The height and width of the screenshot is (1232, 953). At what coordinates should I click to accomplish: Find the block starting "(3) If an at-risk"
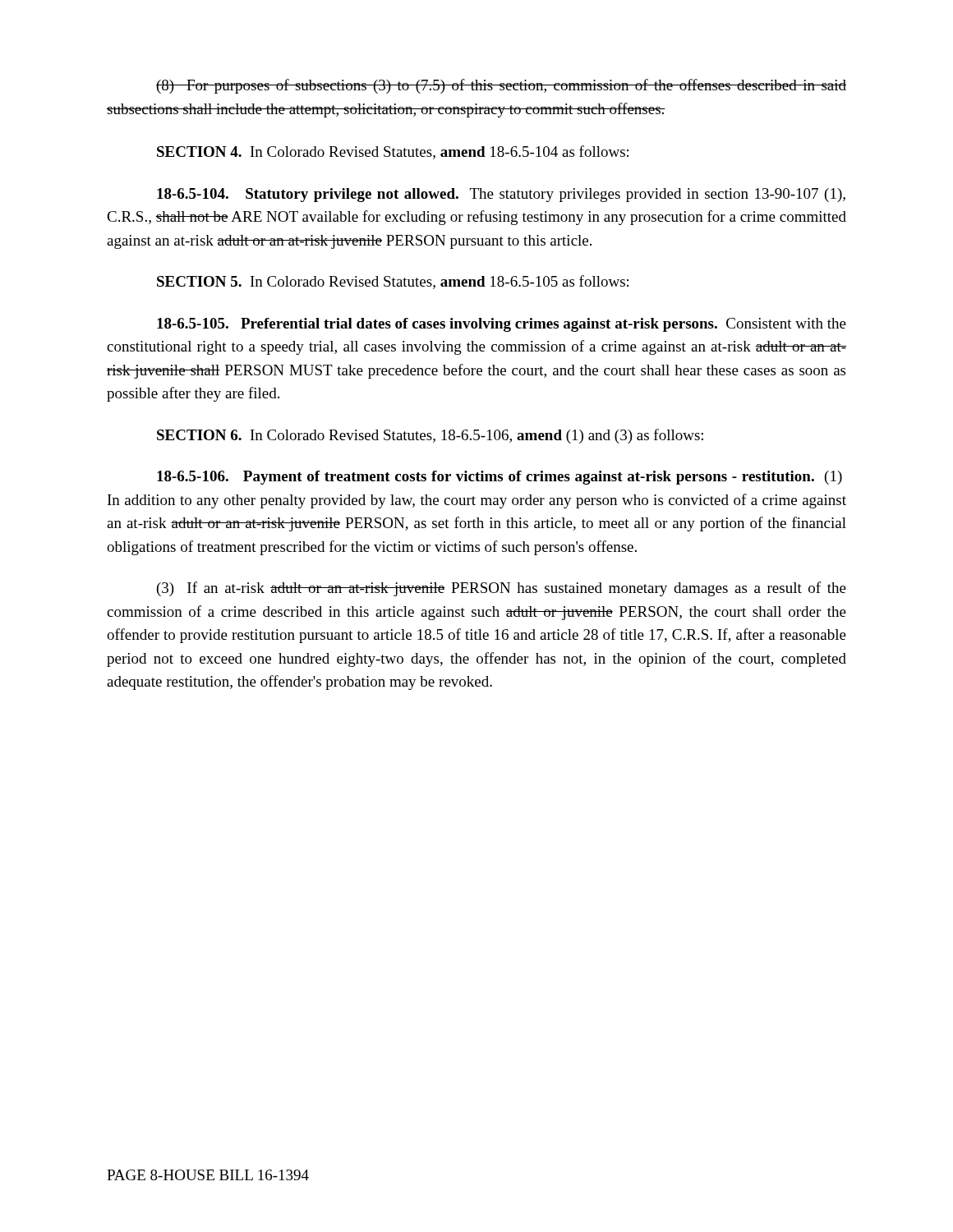[476, 635]
